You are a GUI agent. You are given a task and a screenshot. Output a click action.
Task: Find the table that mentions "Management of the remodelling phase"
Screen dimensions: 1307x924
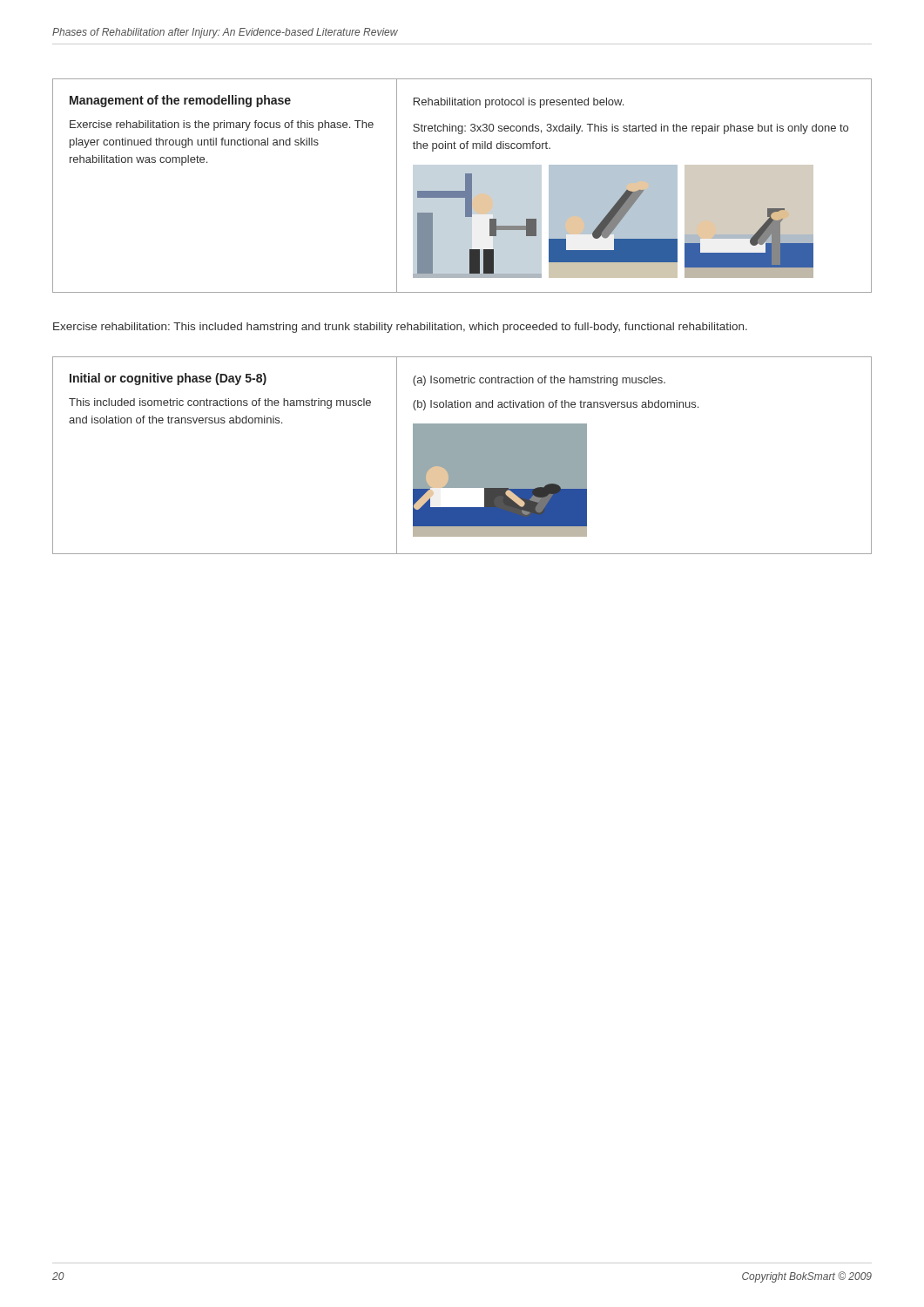click(462, 186)
